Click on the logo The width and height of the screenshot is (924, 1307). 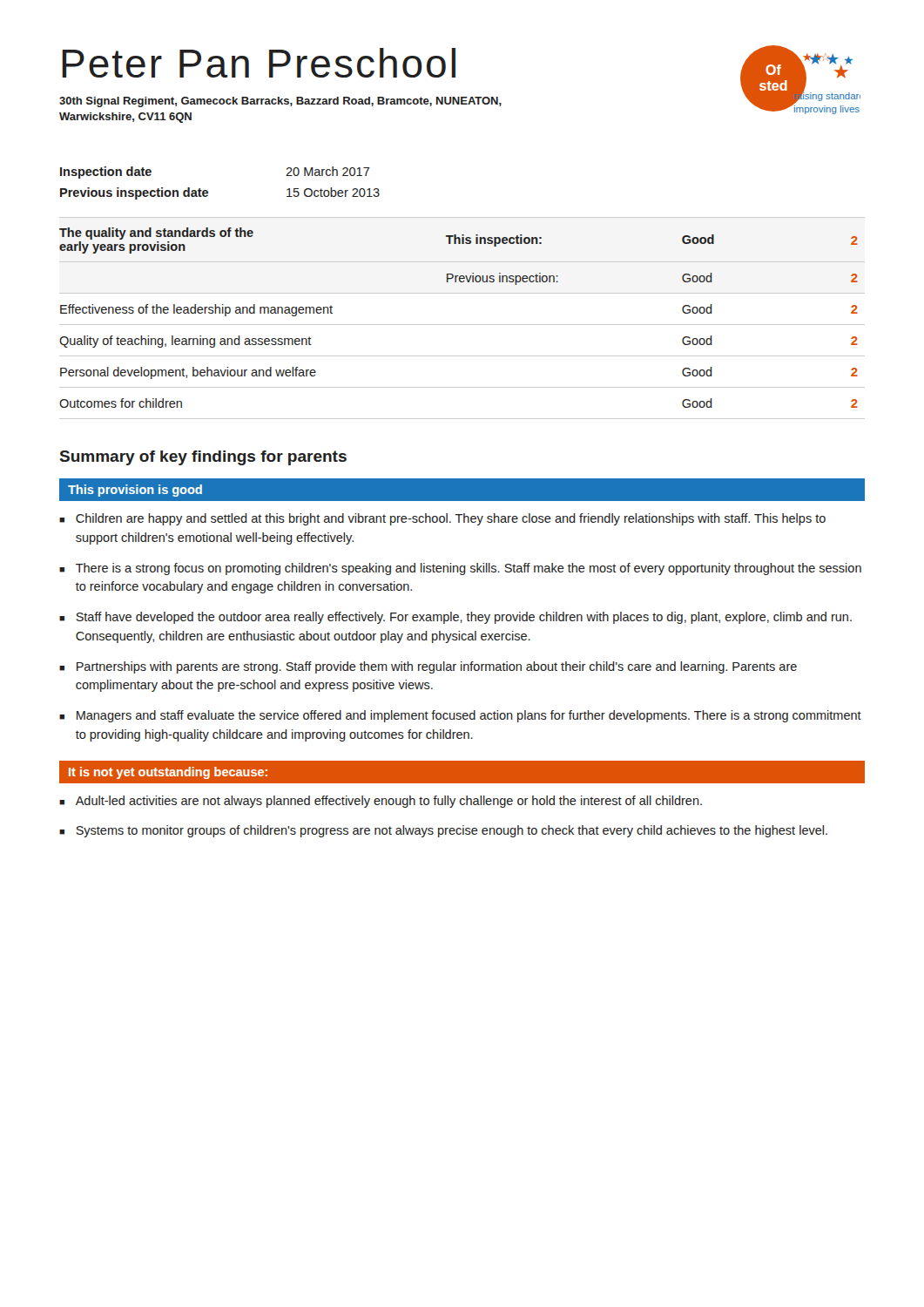click(x=795, y=93)
